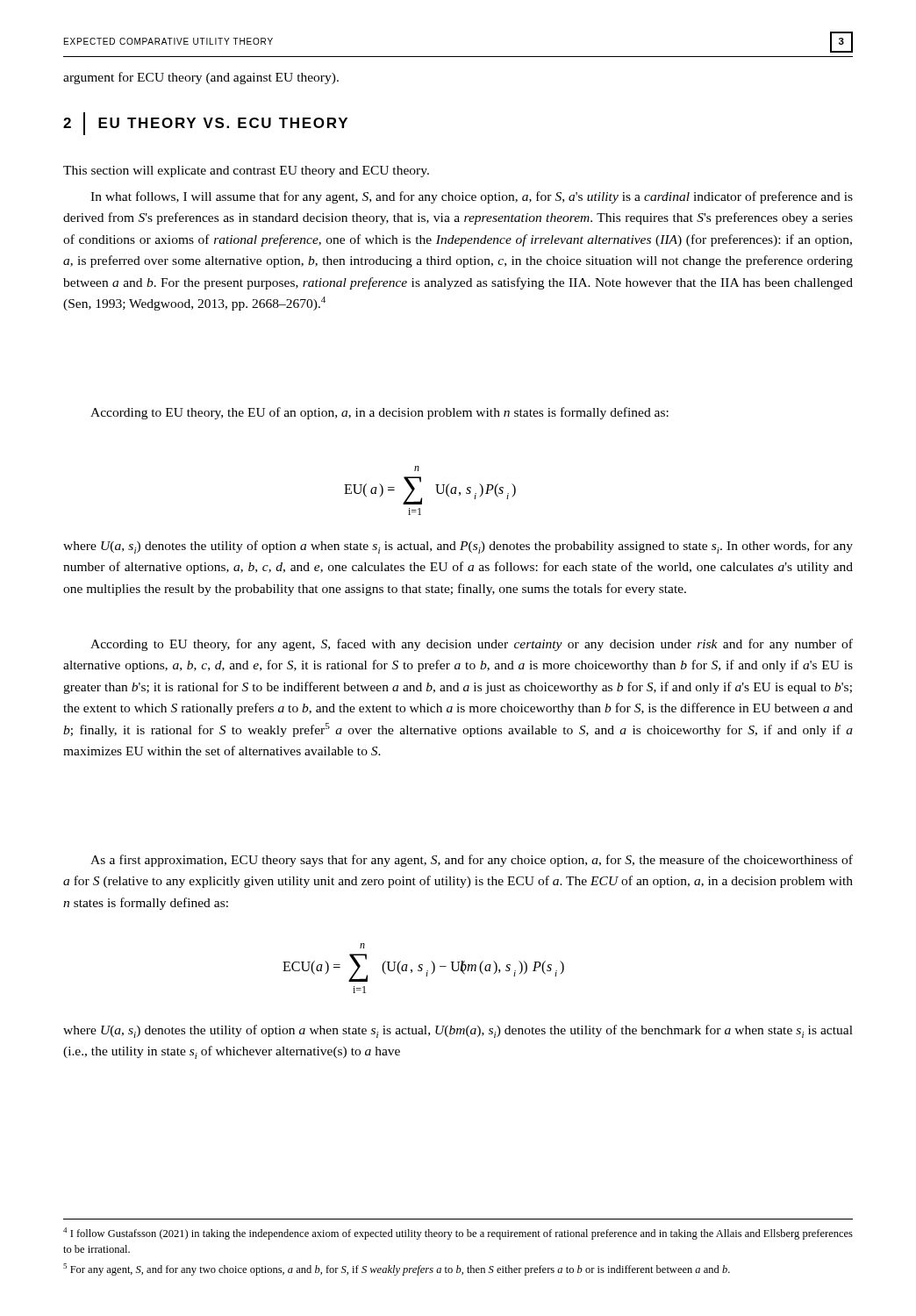Select the text starting "4 I follow Gustafsson (2021) in"

tap(458, 1240)
